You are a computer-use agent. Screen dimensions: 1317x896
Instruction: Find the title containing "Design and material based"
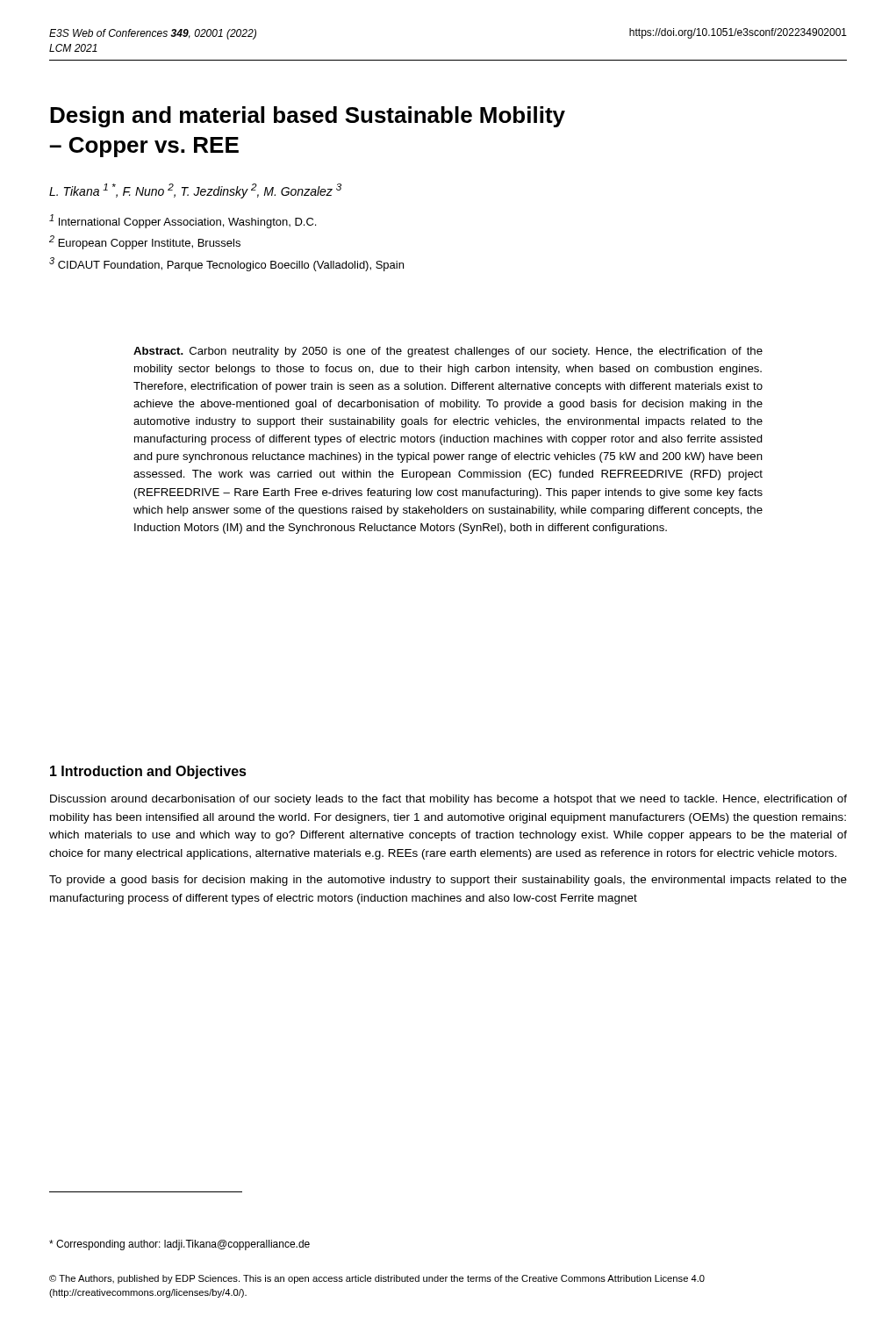click(308, 117)
